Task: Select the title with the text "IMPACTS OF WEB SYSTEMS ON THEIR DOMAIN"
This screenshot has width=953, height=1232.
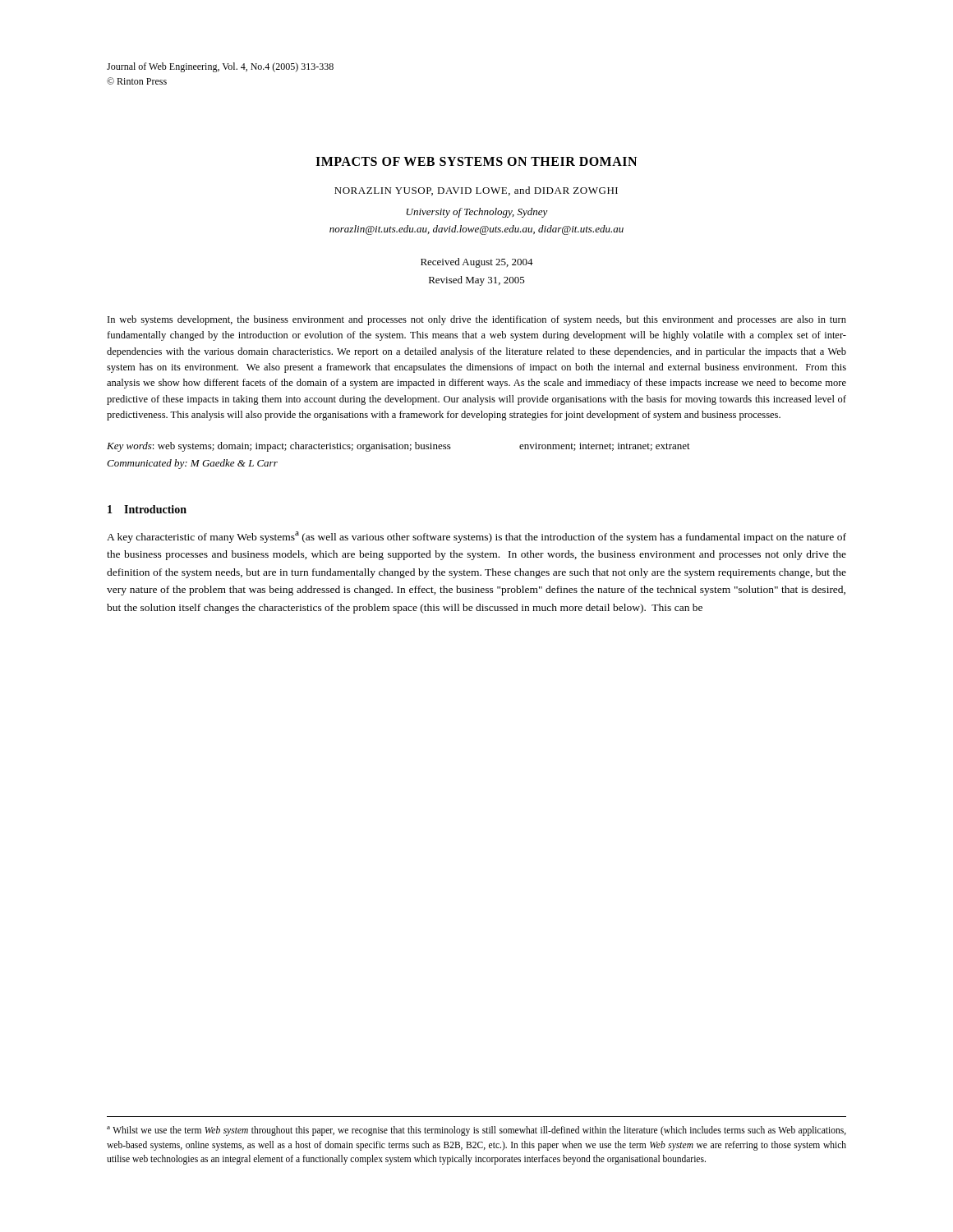Action: pos(476,161)
